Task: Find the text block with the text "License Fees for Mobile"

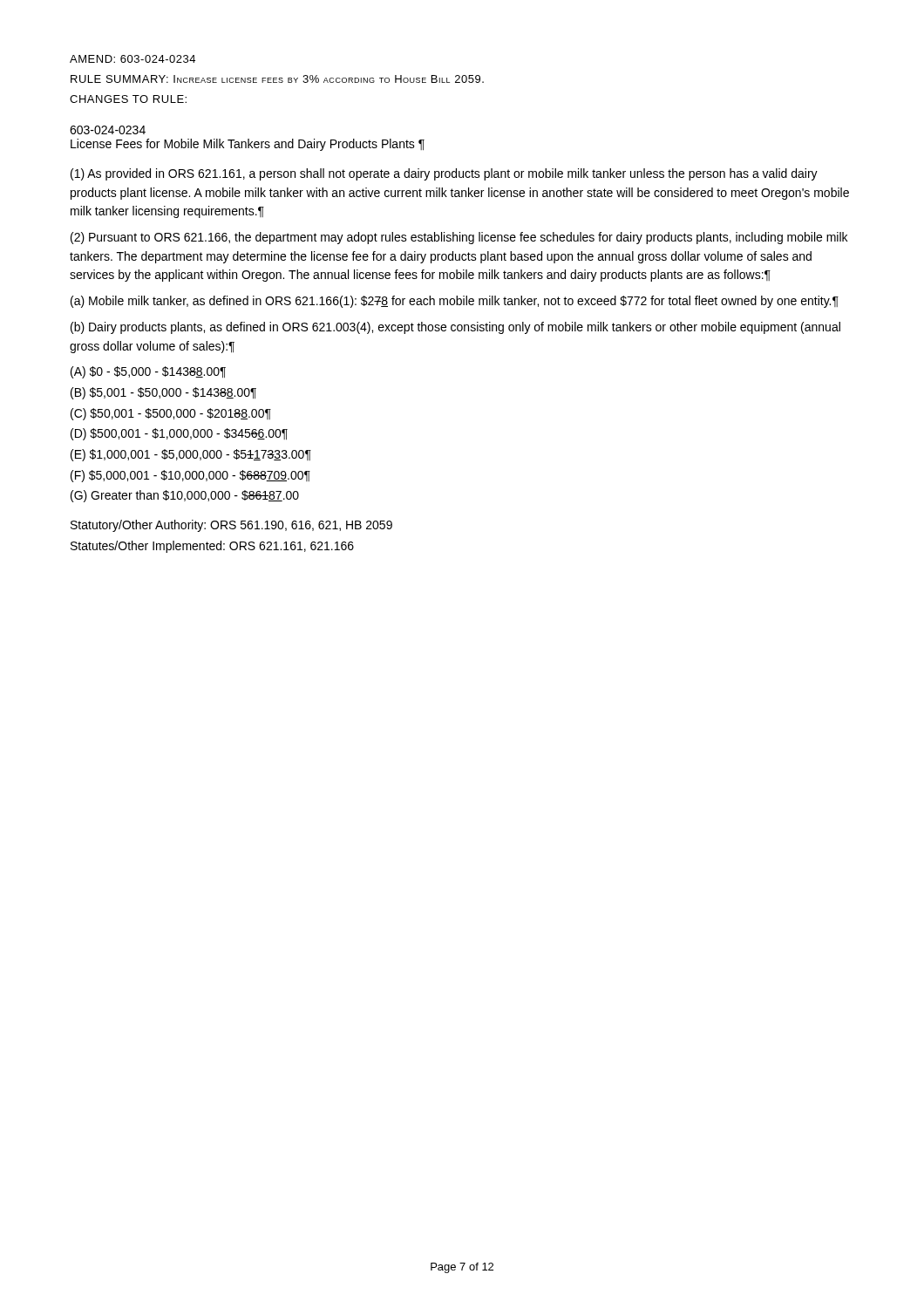Action: (x=247, y=144)
